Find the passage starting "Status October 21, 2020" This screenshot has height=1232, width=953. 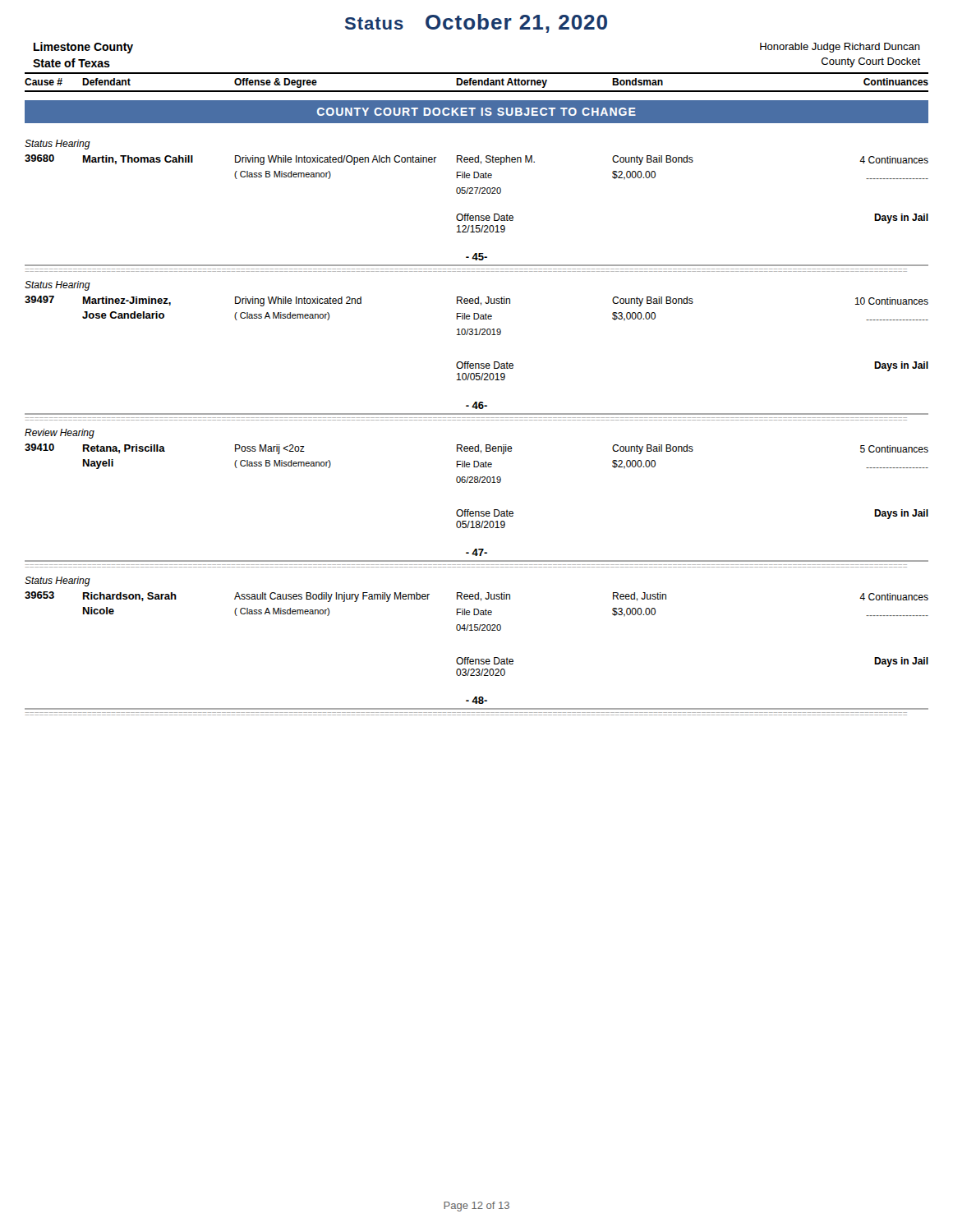[x=476, y=22]
